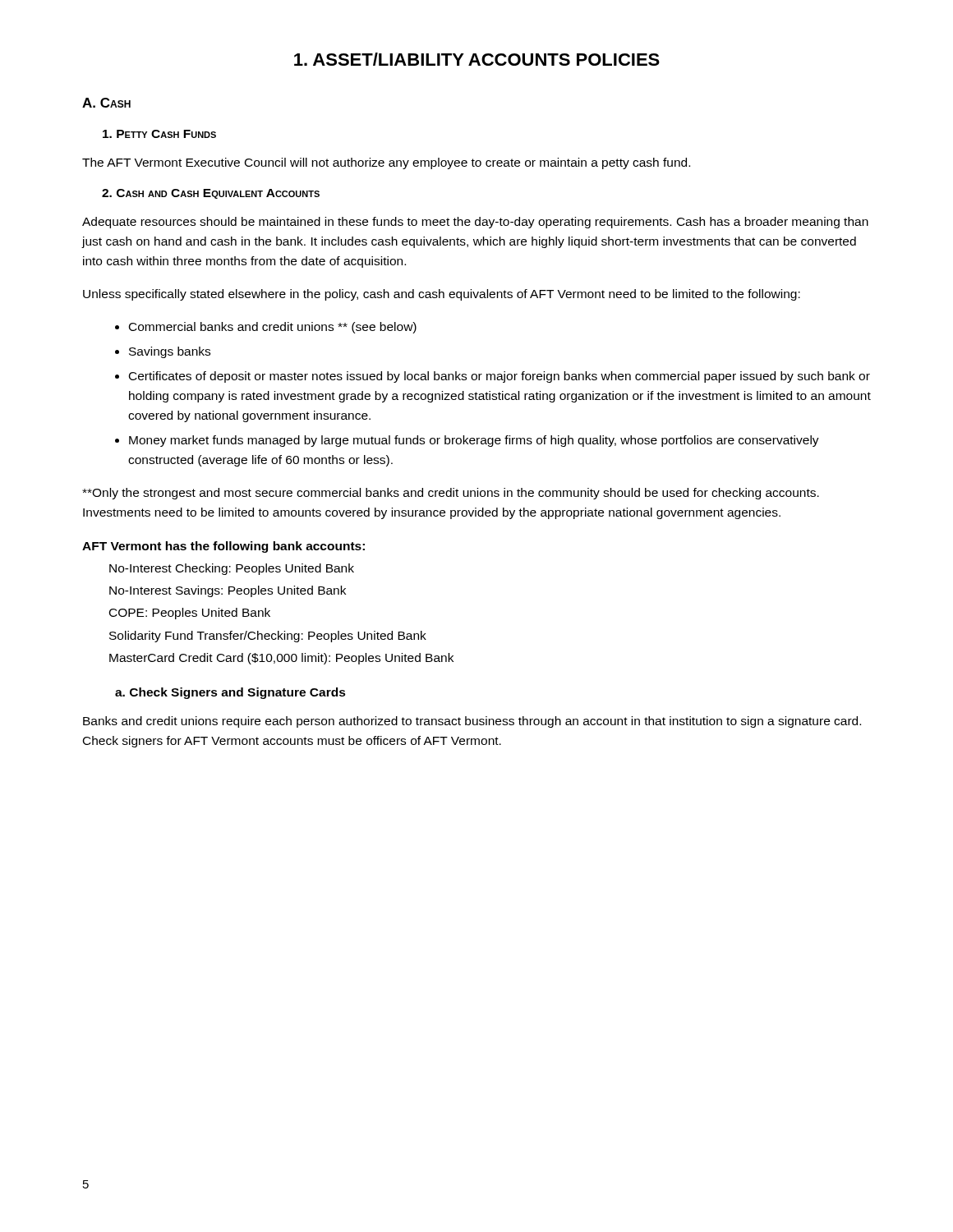The height and width of the screenshot is (1232, 953).
Task: Find the region starting "Certificates of deposit or master notes"
Action: [499, 396]
